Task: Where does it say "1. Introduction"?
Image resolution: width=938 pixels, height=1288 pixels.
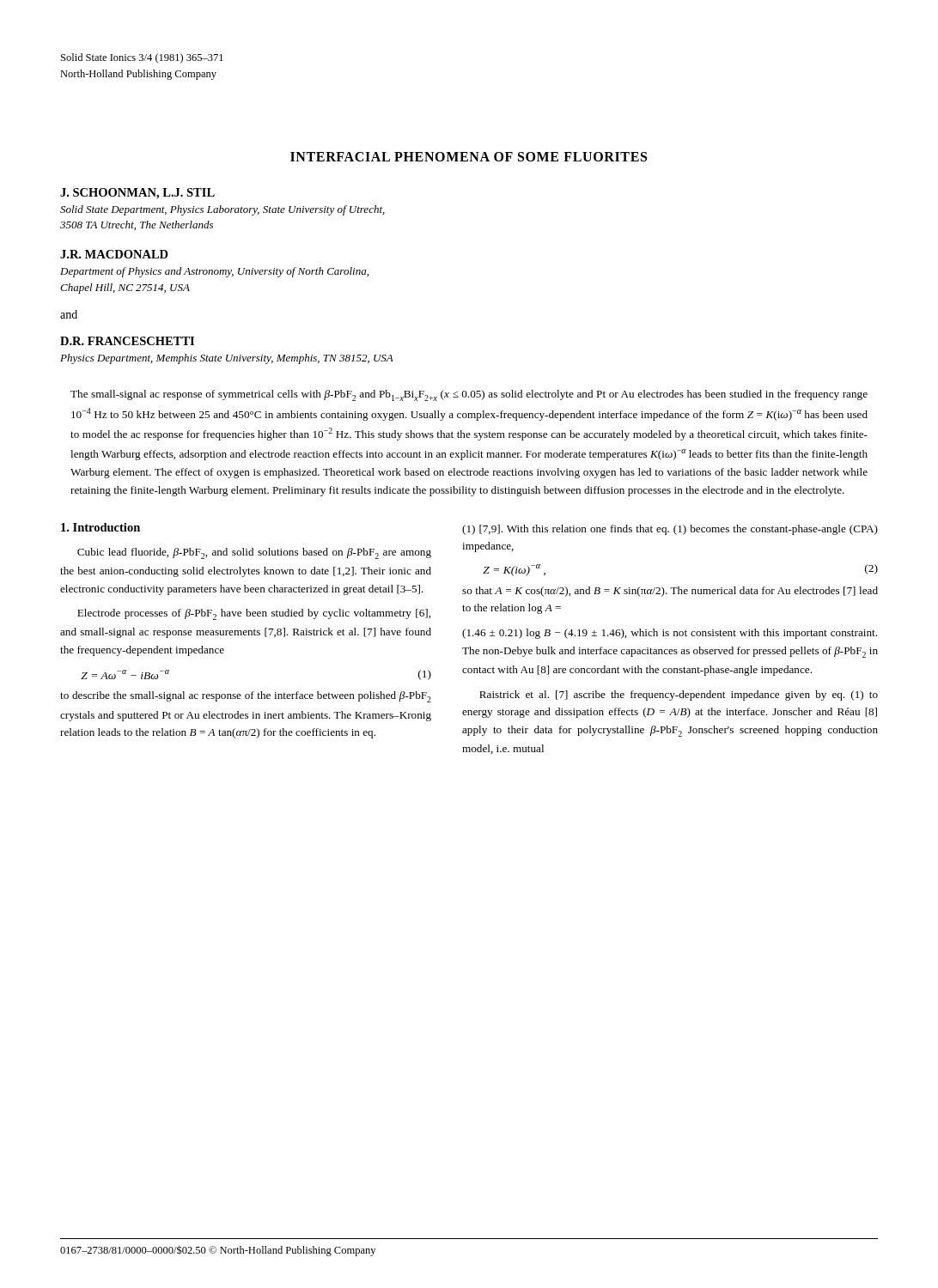Action: pyautogui.click(x=100, y=527)
